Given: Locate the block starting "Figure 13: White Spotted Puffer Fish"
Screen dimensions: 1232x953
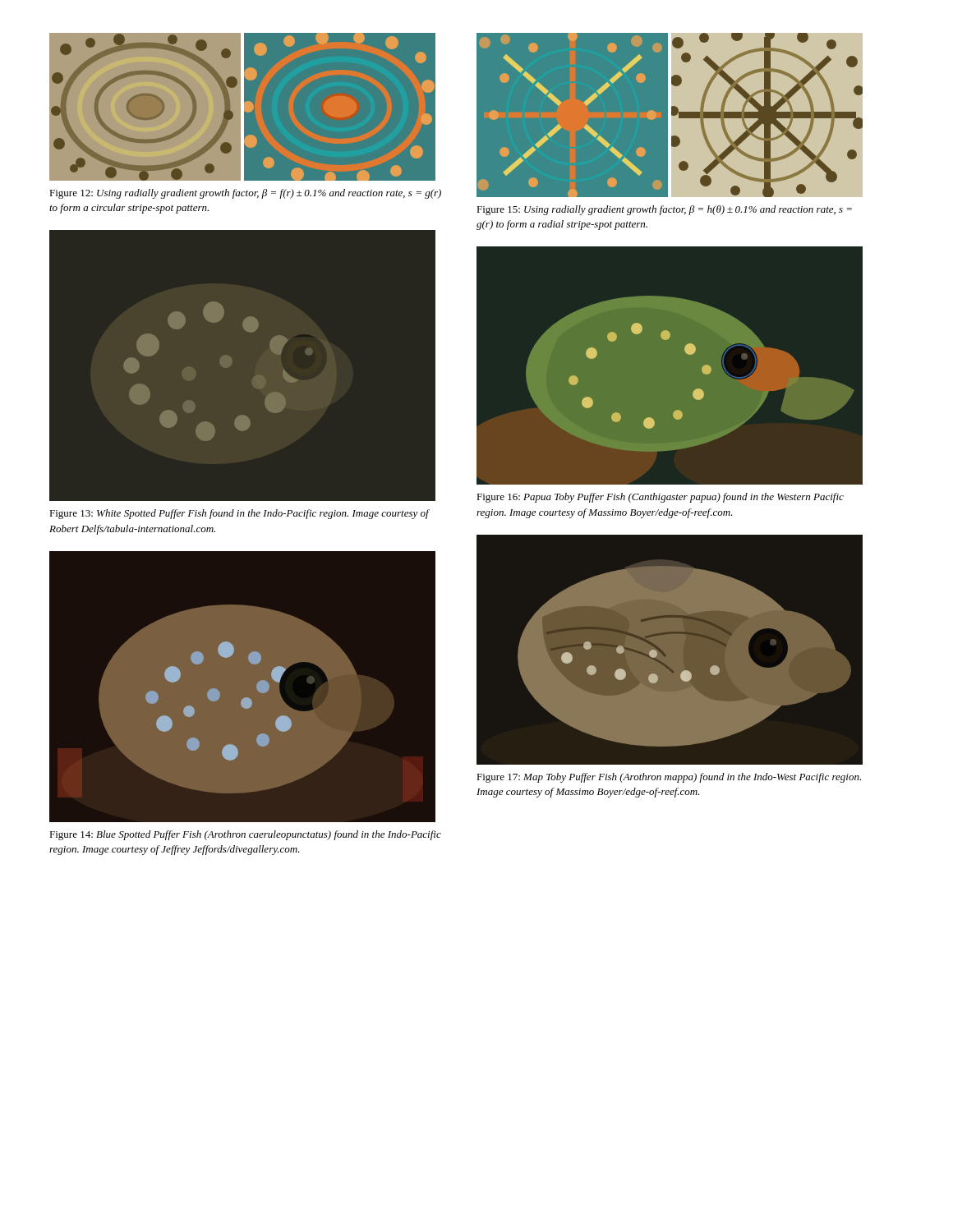Looking at the screenshot, I should (239, 521).
